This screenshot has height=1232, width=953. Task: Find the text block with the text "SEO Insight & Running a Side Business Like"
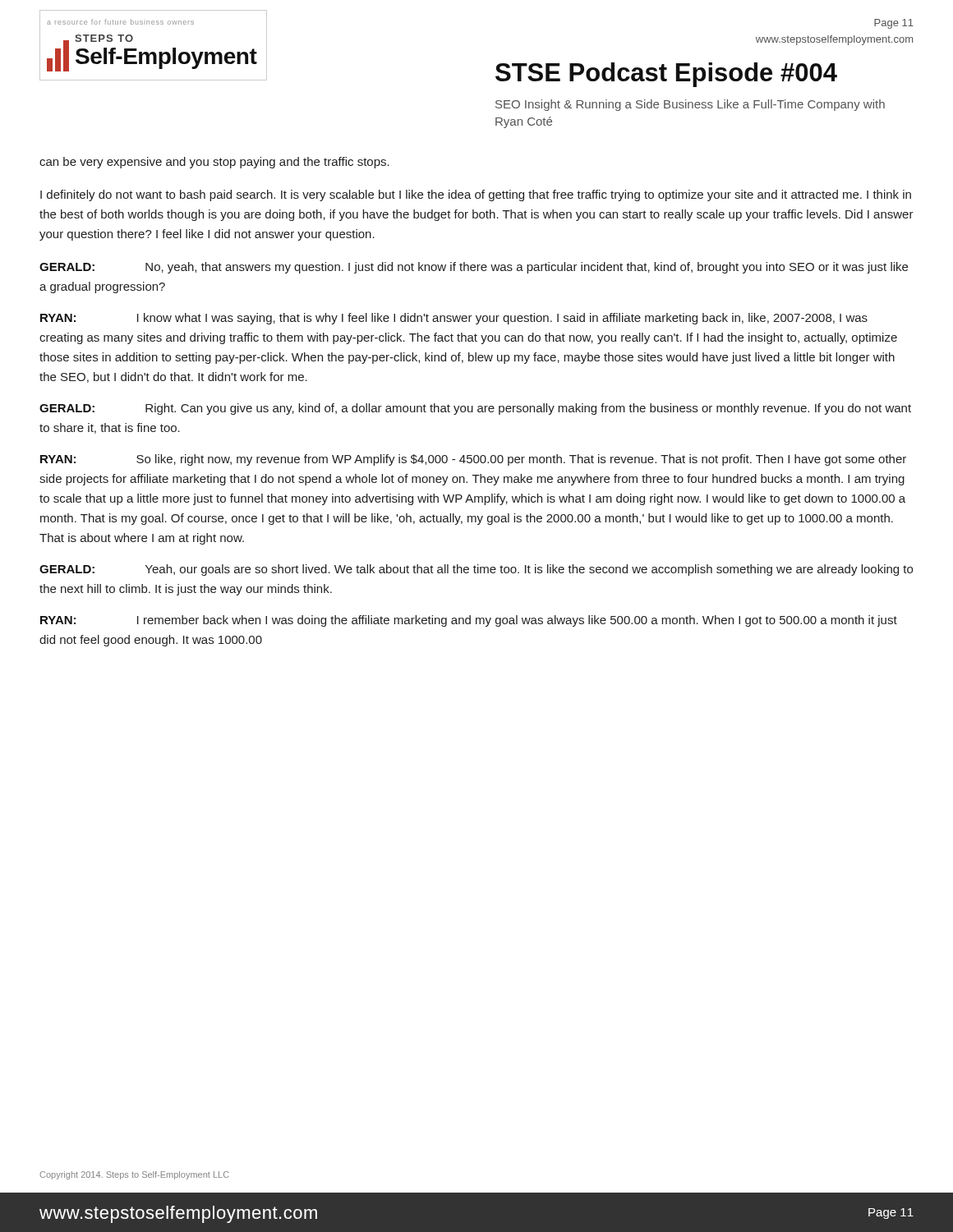tap(690, 113)
